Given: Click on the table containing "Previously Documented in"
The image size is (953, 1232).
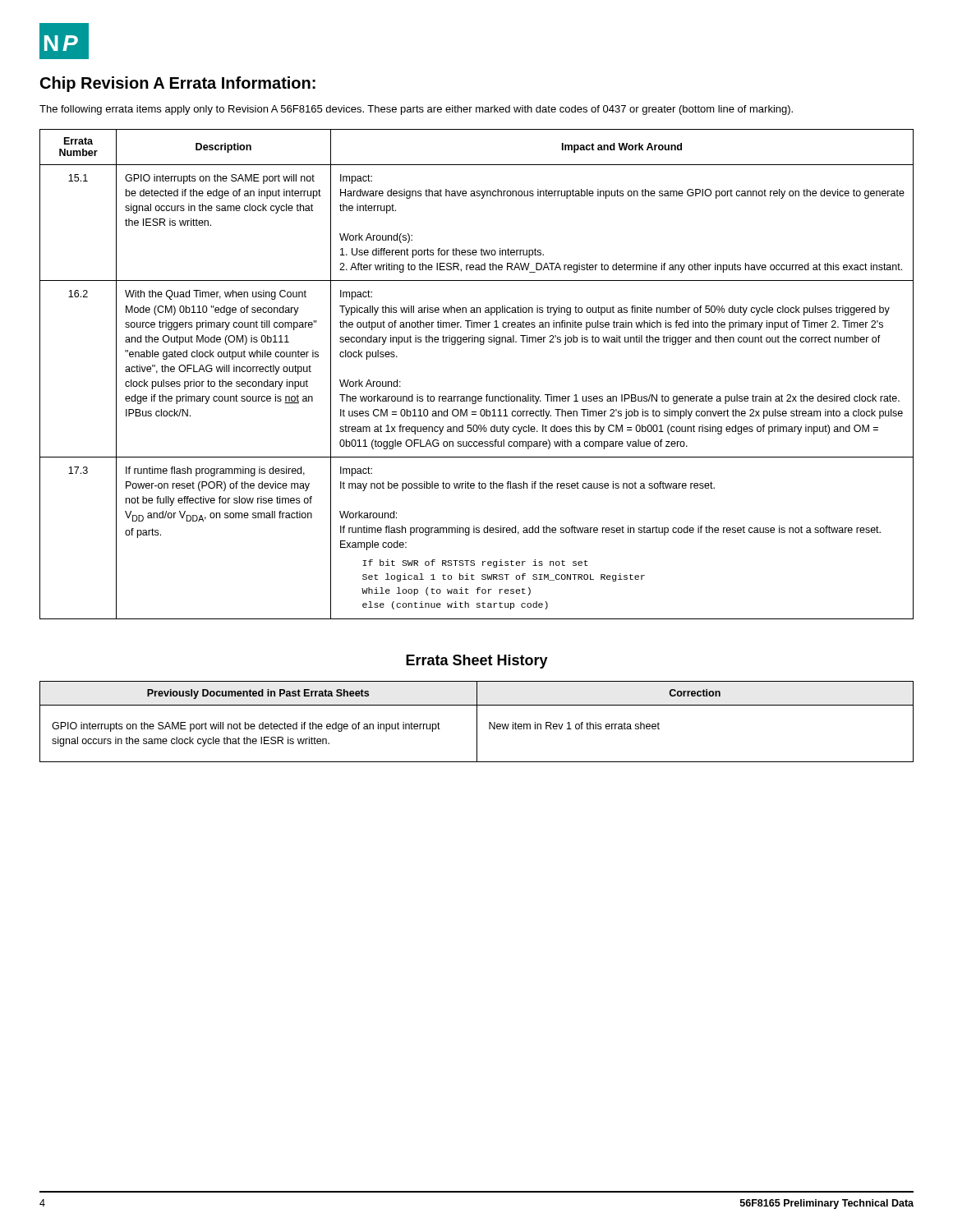Looking at the screenshot, I should pyautogui.click(x=476, y=721).
